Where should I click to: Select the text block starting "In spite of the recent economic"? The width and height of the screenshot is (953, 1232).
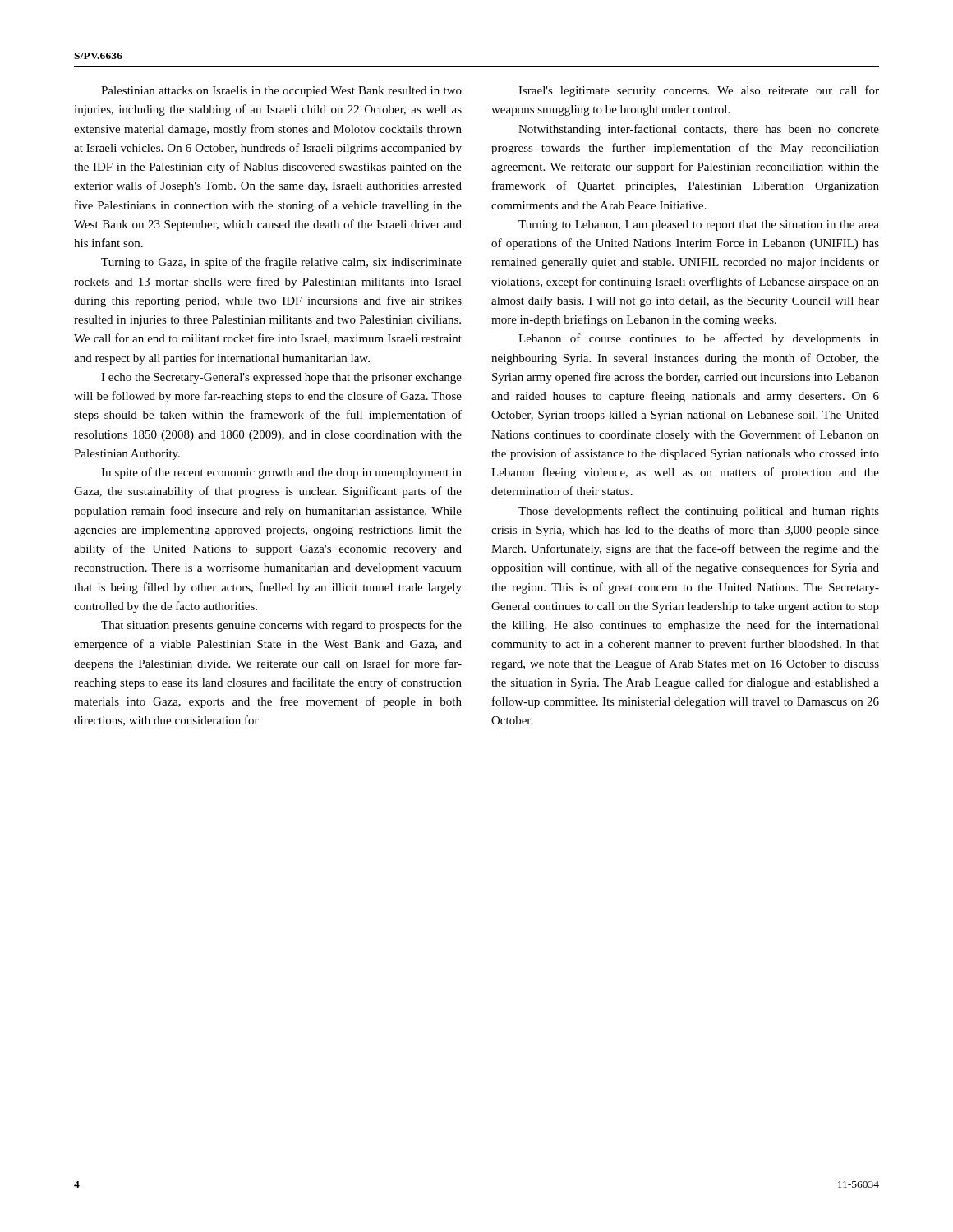coord(268,540)
